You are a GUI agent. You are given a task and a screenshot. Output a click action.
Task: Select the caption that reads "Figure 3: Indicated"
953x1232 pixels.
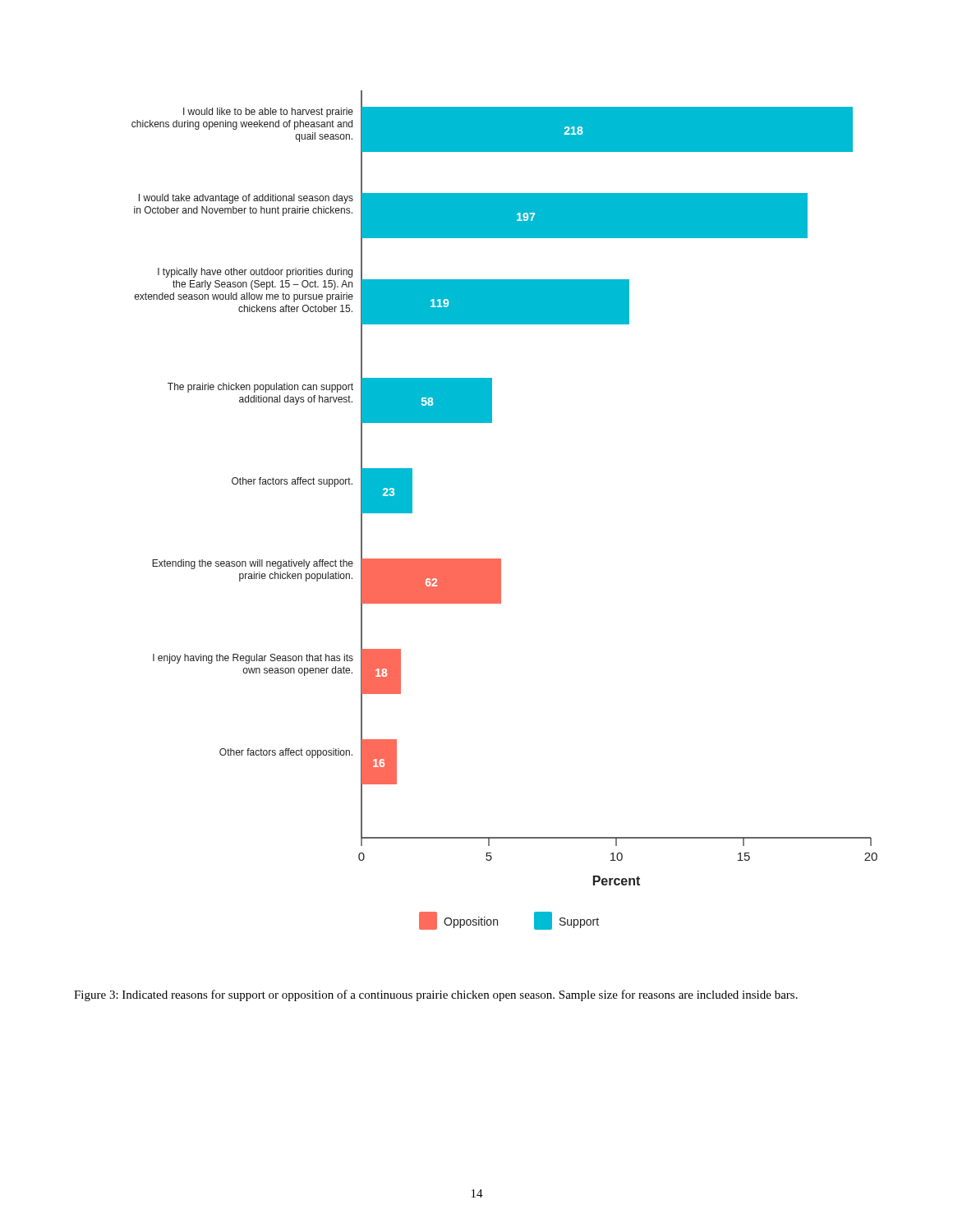click(436, 995)
